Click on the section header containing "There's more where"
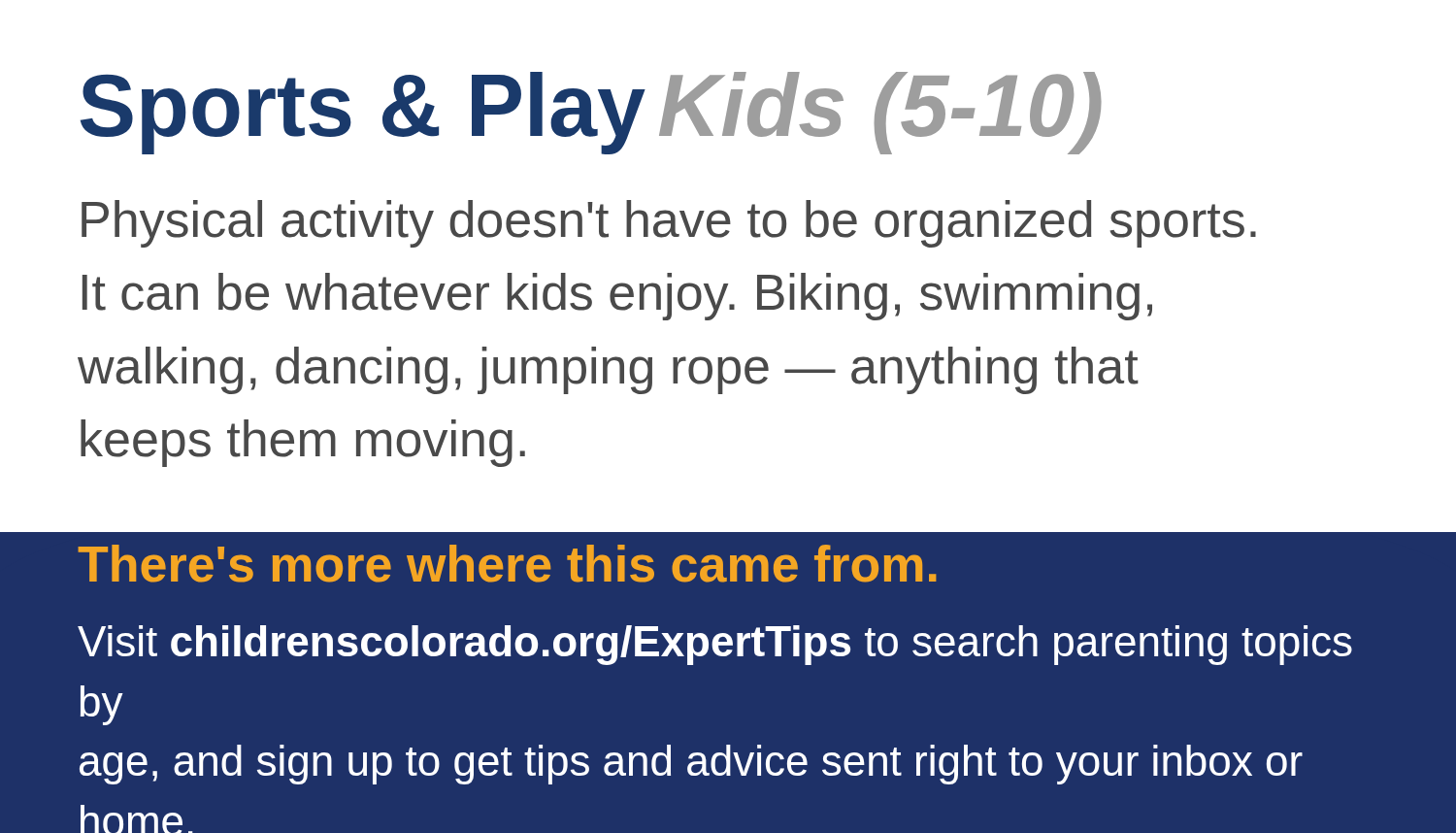This screenshot has height=833, width=1456. [x=509, y=564]
